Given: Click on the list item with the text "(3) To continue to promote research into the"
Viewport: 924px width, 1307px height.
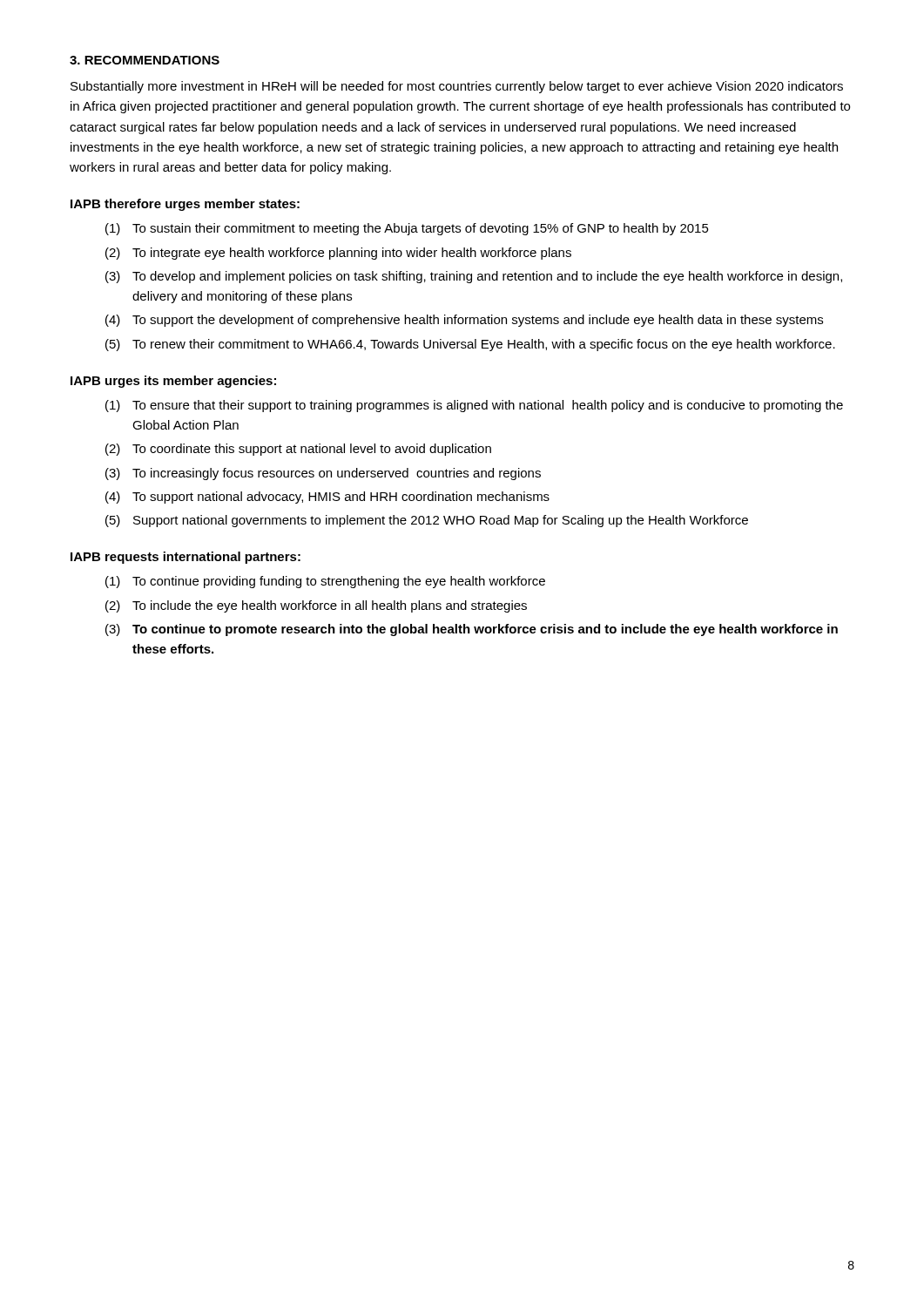Looking at the screenshot, I should (479, 639).
